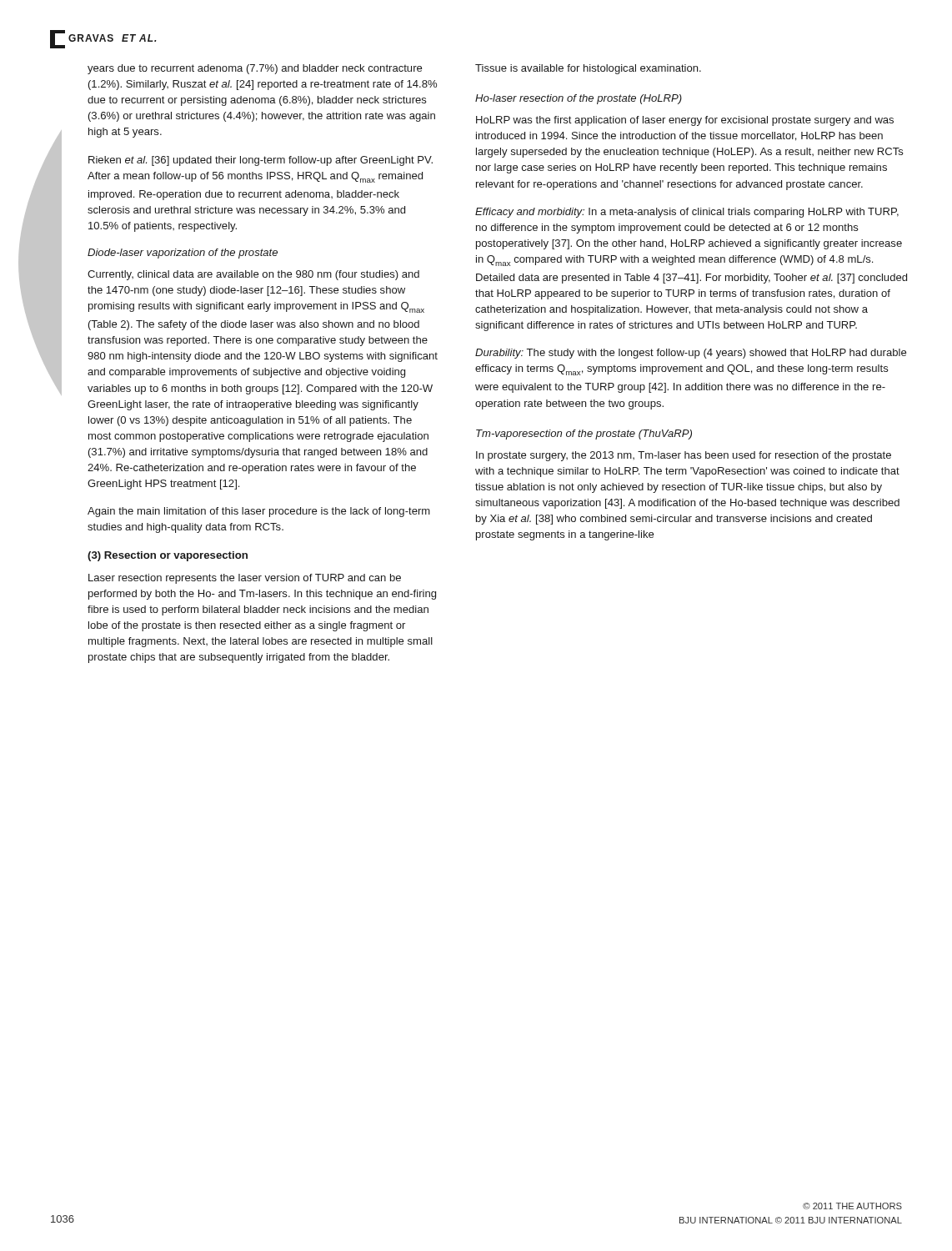The height and width of the screenshot is (1251, 952).
Task: Navigate to the text starting "years due to recurrent adenoma (7.7%)"
Action: coord(262,100)
